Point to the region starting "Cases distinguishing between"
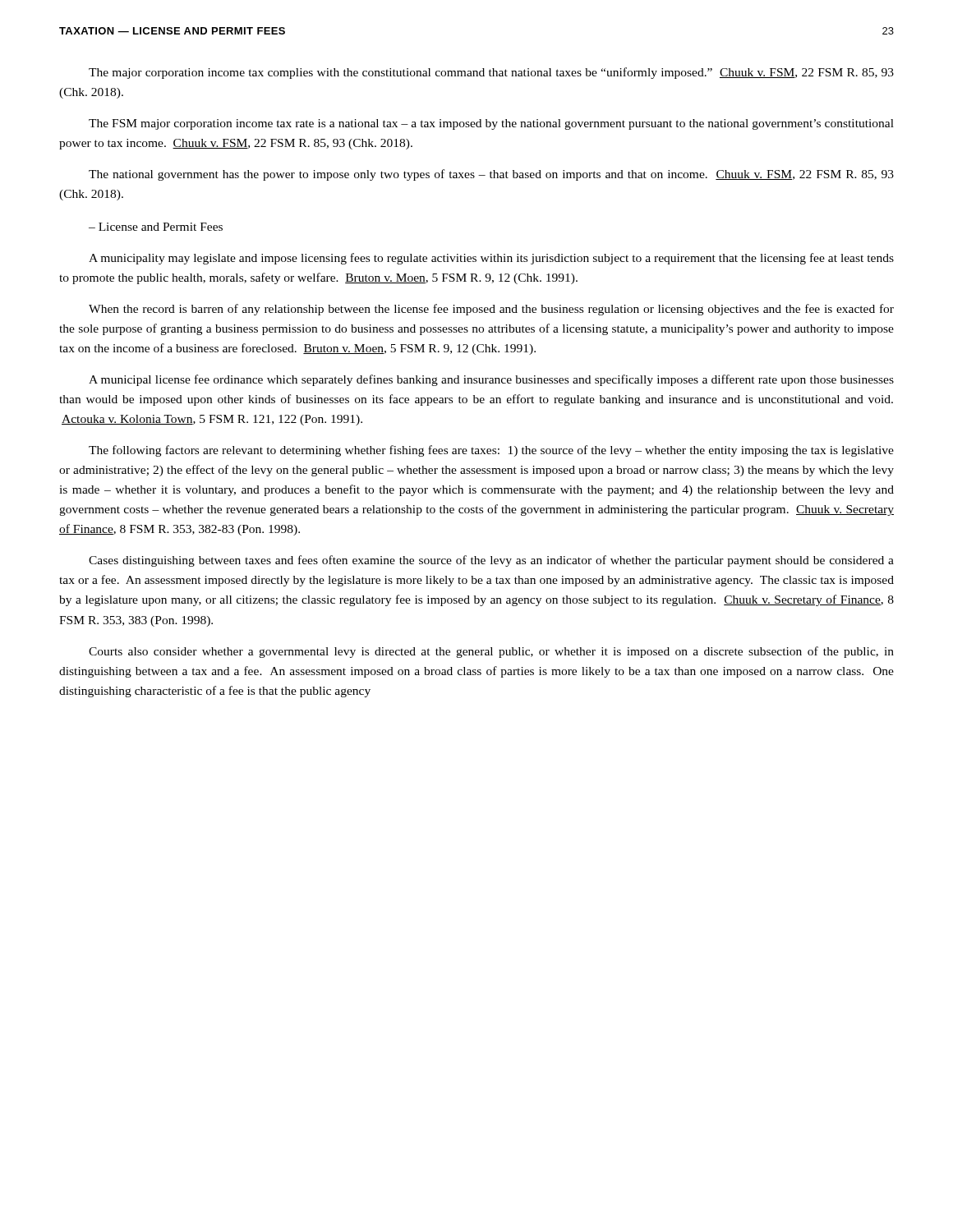953x1232 pixels. click(476, 590)
